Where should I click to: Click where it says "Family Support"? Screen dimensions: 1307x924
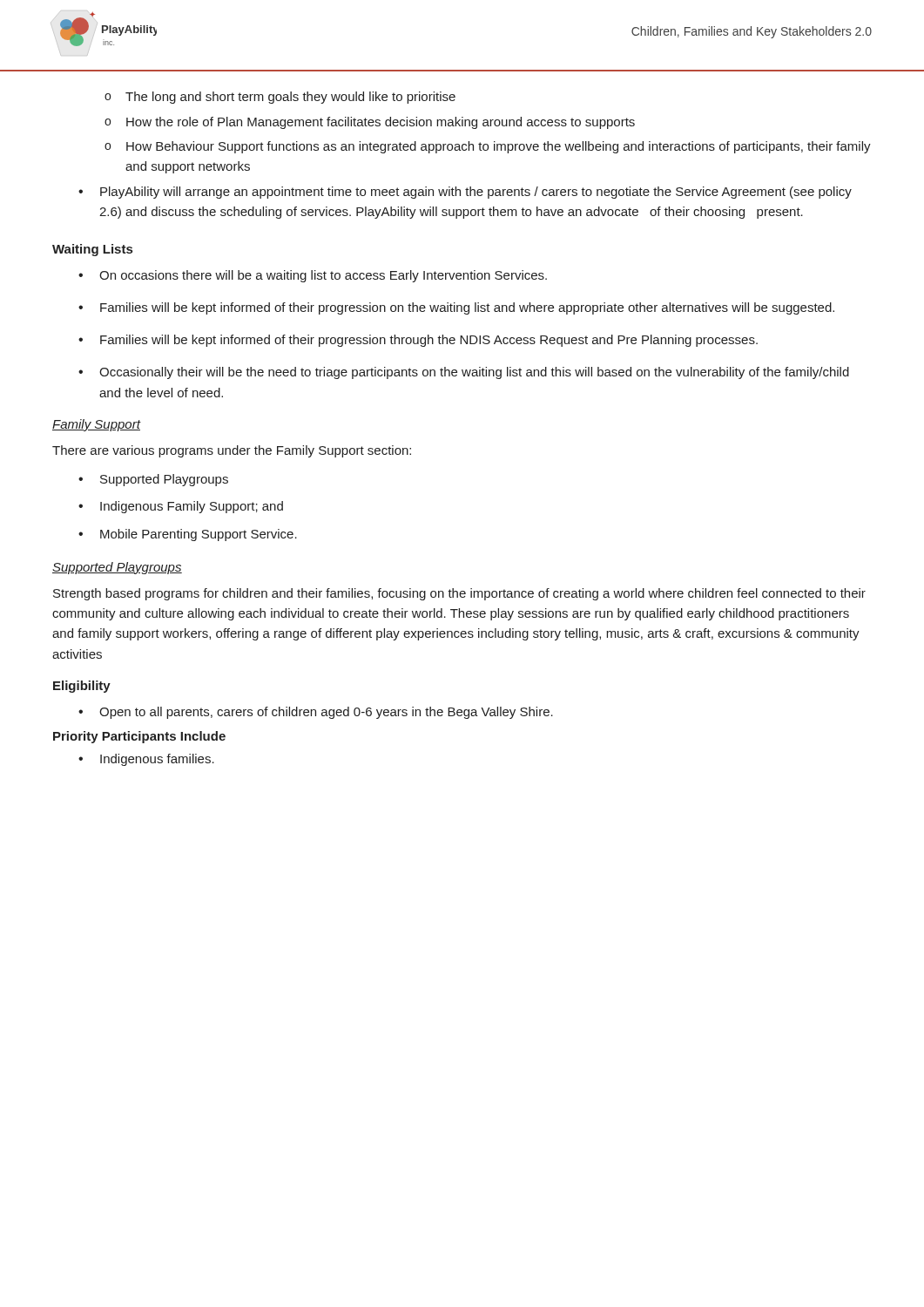97,425
